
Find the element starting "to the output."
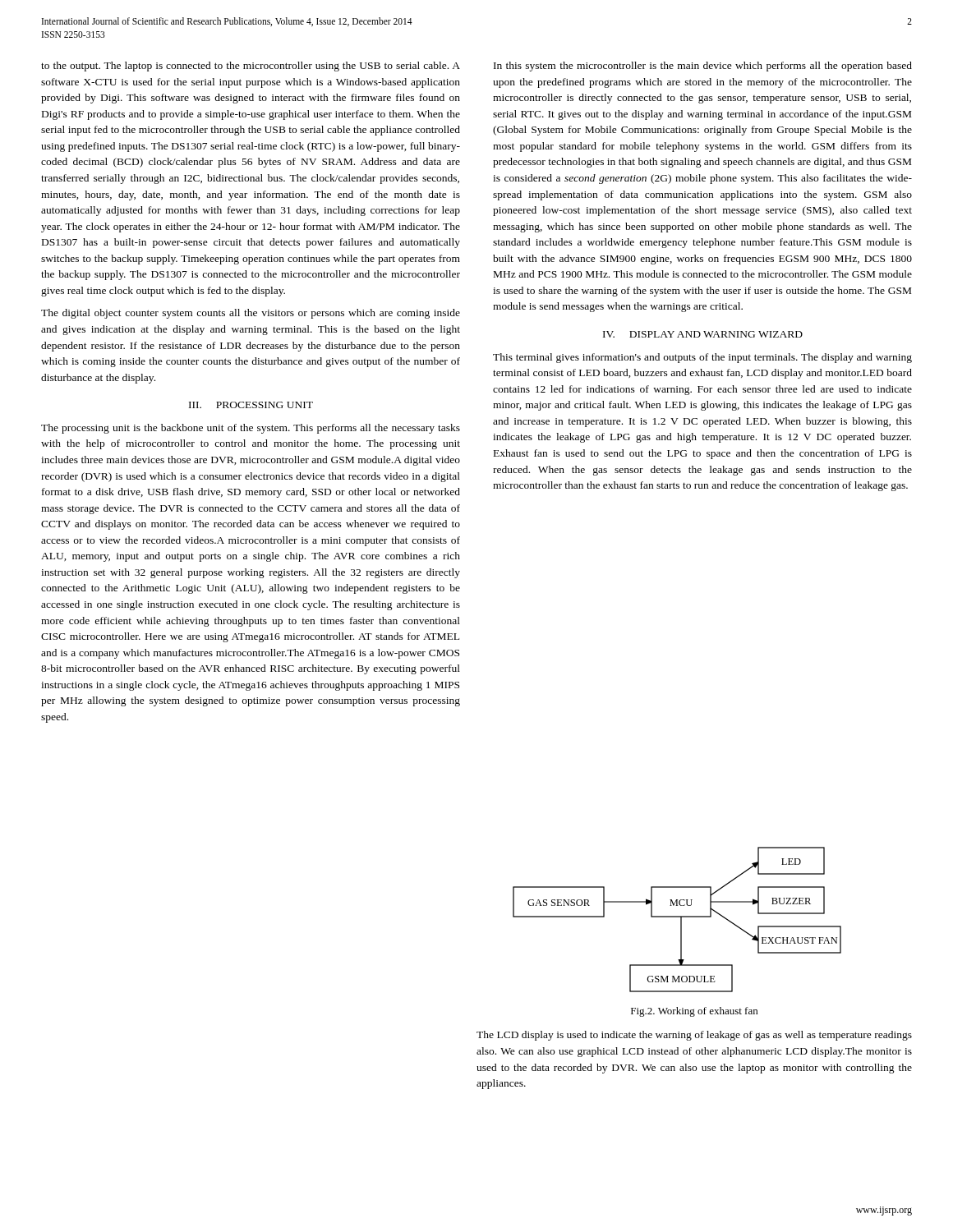coord(251,221)
